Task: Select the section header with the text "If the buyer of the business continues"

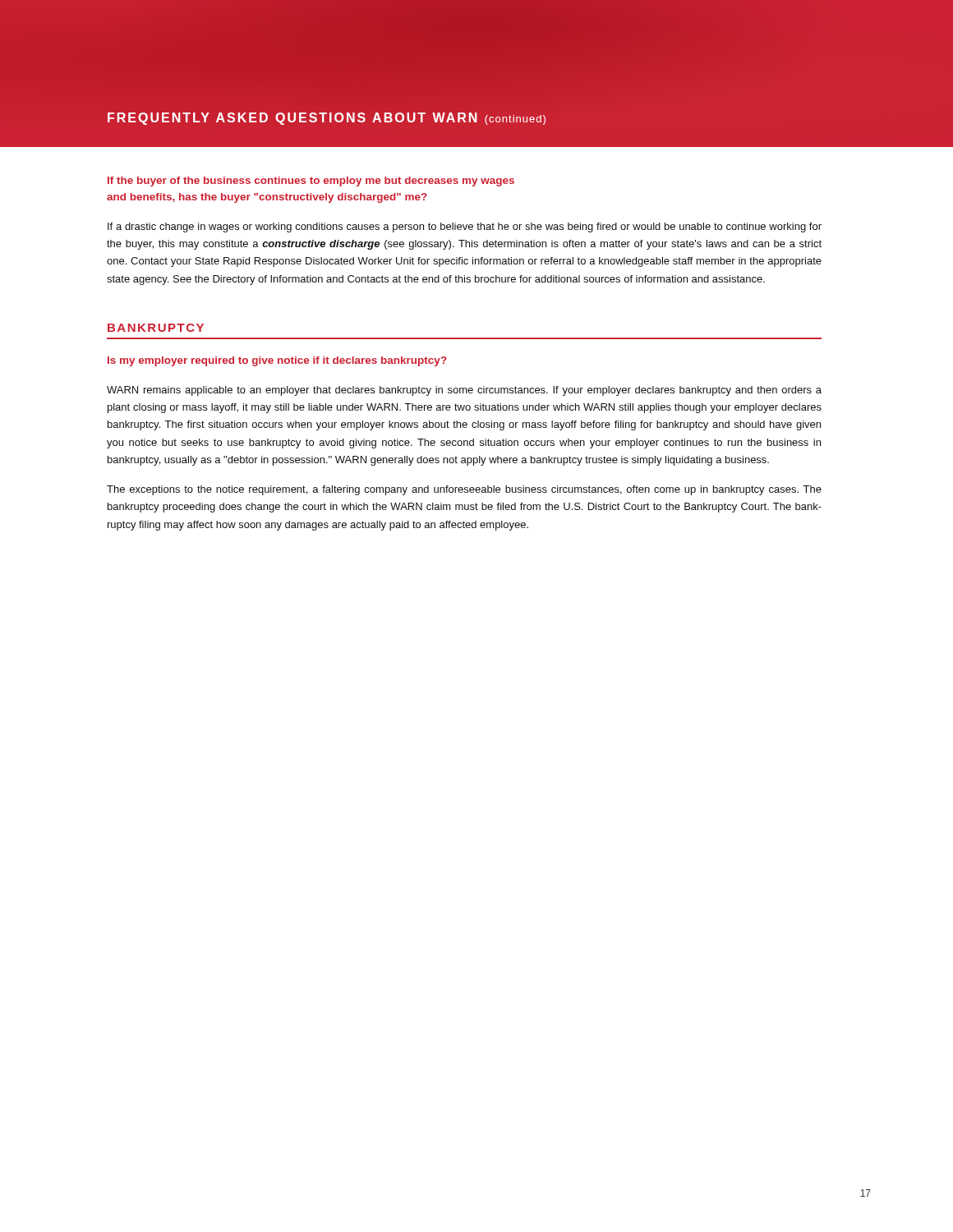Action: (x=311, y=189)
